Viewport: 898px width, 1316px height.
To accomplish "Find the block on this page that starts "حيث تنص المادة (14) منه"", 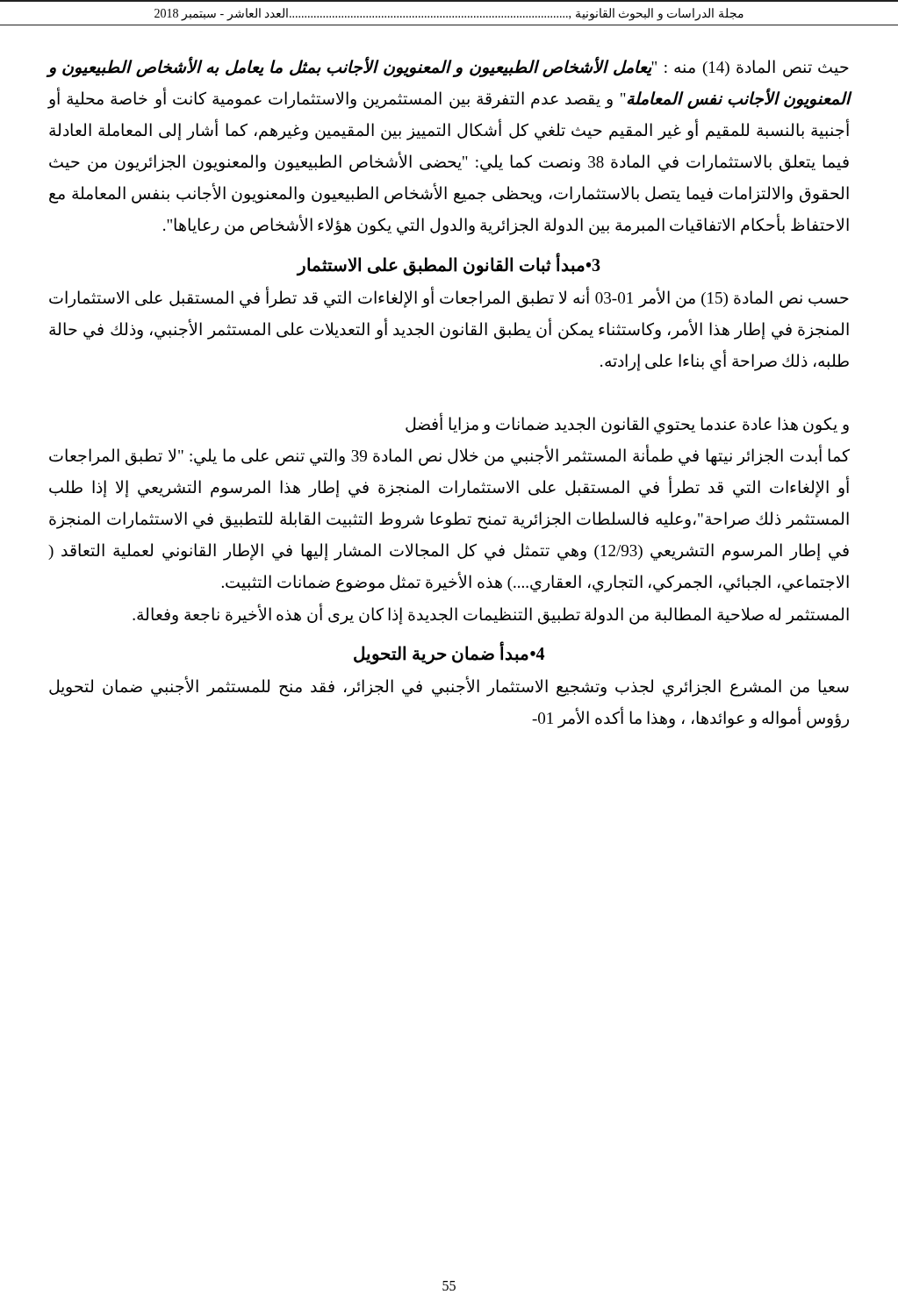I will click(x=449, y=146).
